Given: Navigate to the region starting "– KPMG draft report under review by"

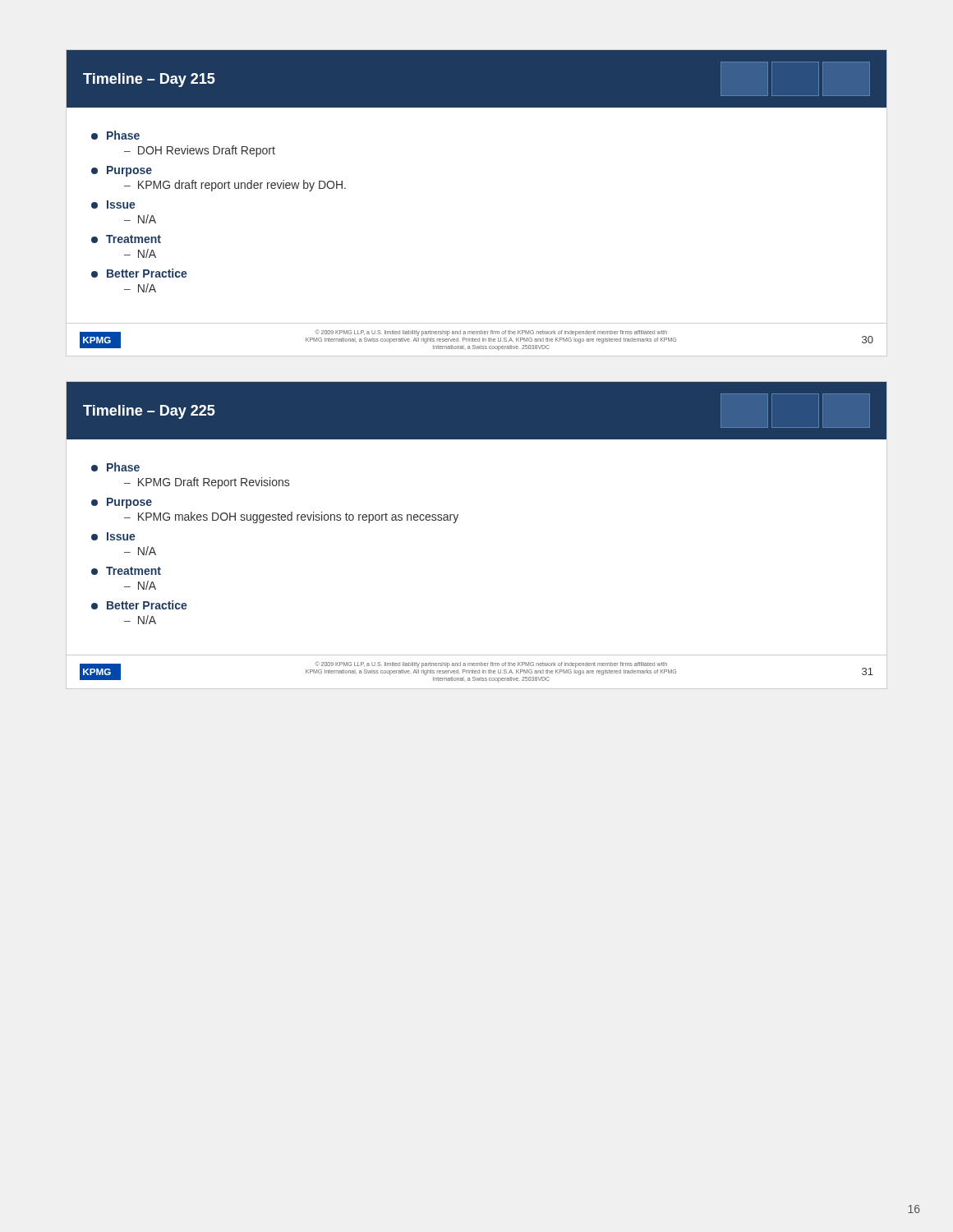Looking at the screenshot, I should (x=235, y=185).
